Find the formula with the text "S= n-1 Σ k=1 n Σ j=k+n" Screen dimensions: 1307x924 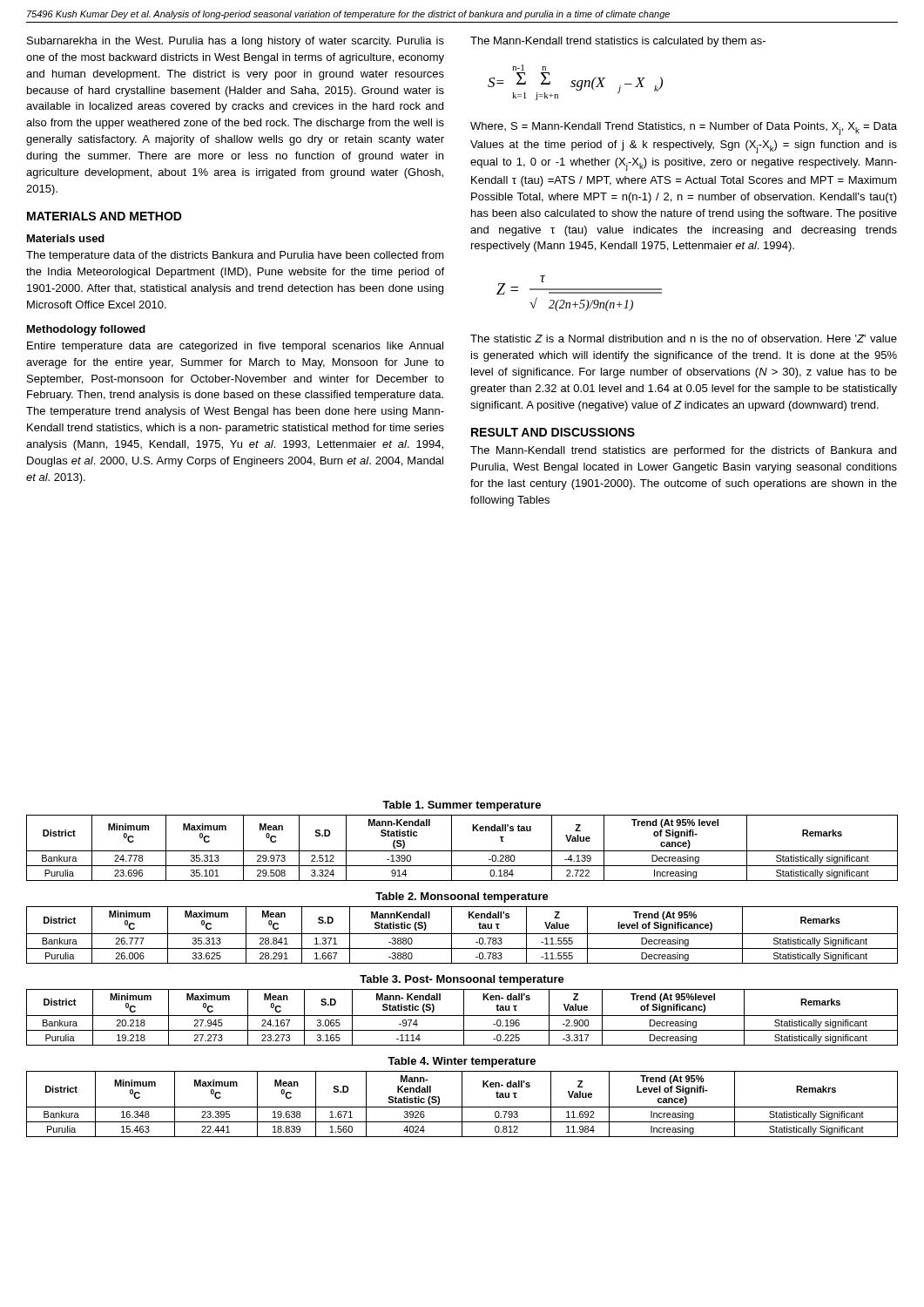pyautogui.click(x=584, y=83)
